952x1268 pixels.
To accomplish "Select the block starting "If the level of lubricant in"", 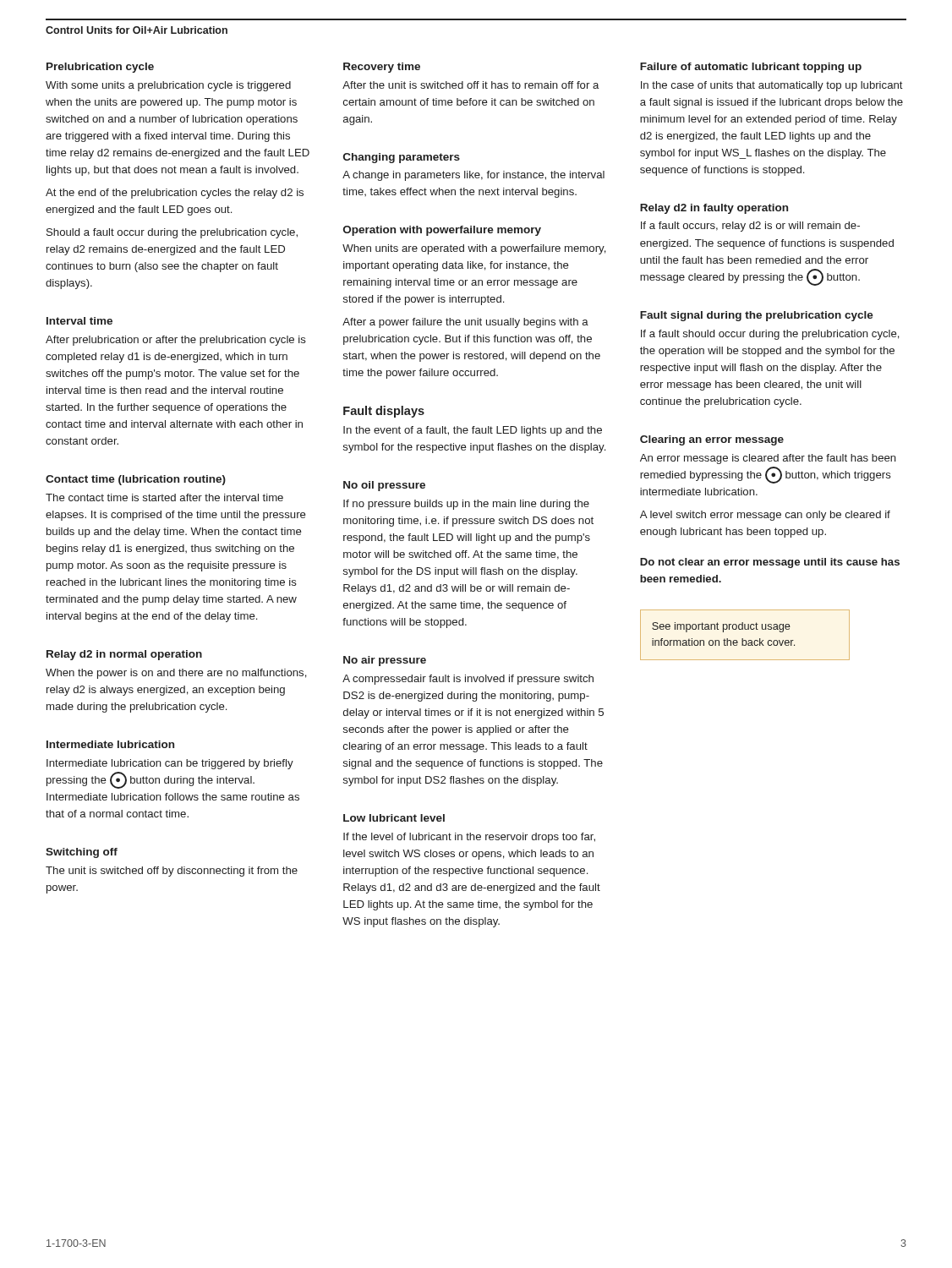I will point(476,879).
